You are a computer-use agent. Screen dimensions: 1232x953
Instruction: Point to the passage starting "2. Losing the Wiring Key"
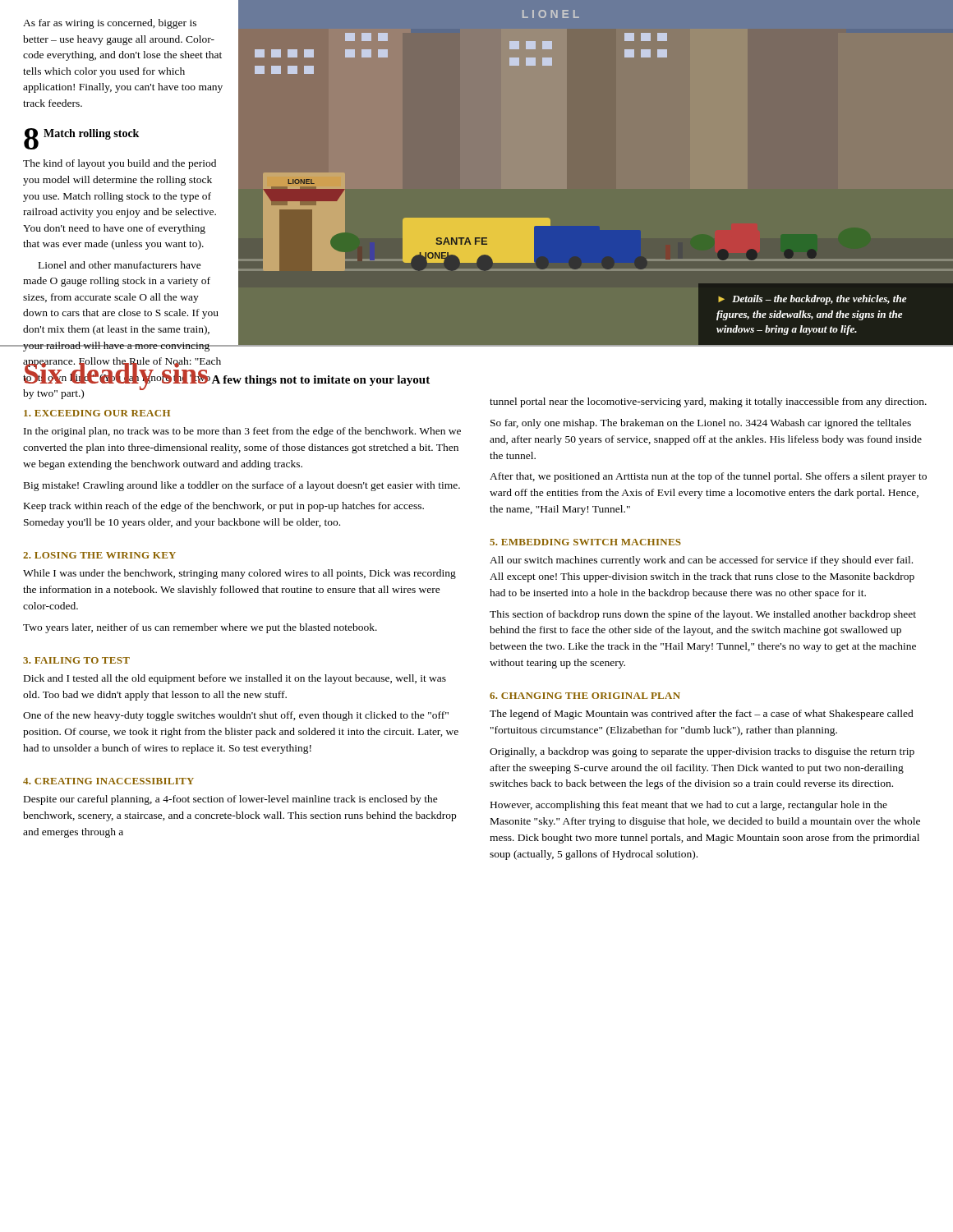[x=100, y=555]
